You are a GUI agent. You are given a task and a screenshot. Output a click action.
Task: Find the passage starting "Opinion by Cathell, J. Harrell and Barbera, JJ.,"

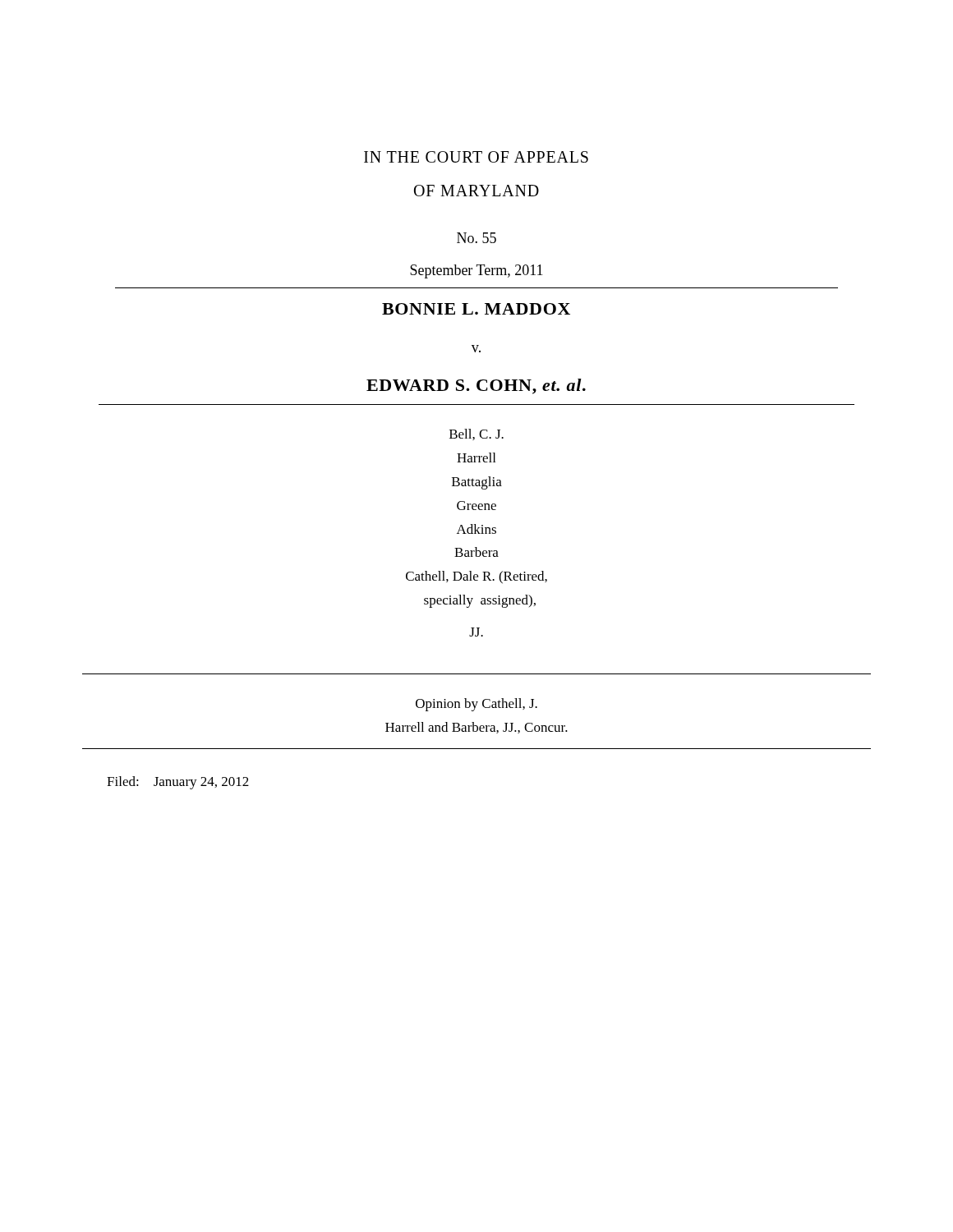click(476, 715)
